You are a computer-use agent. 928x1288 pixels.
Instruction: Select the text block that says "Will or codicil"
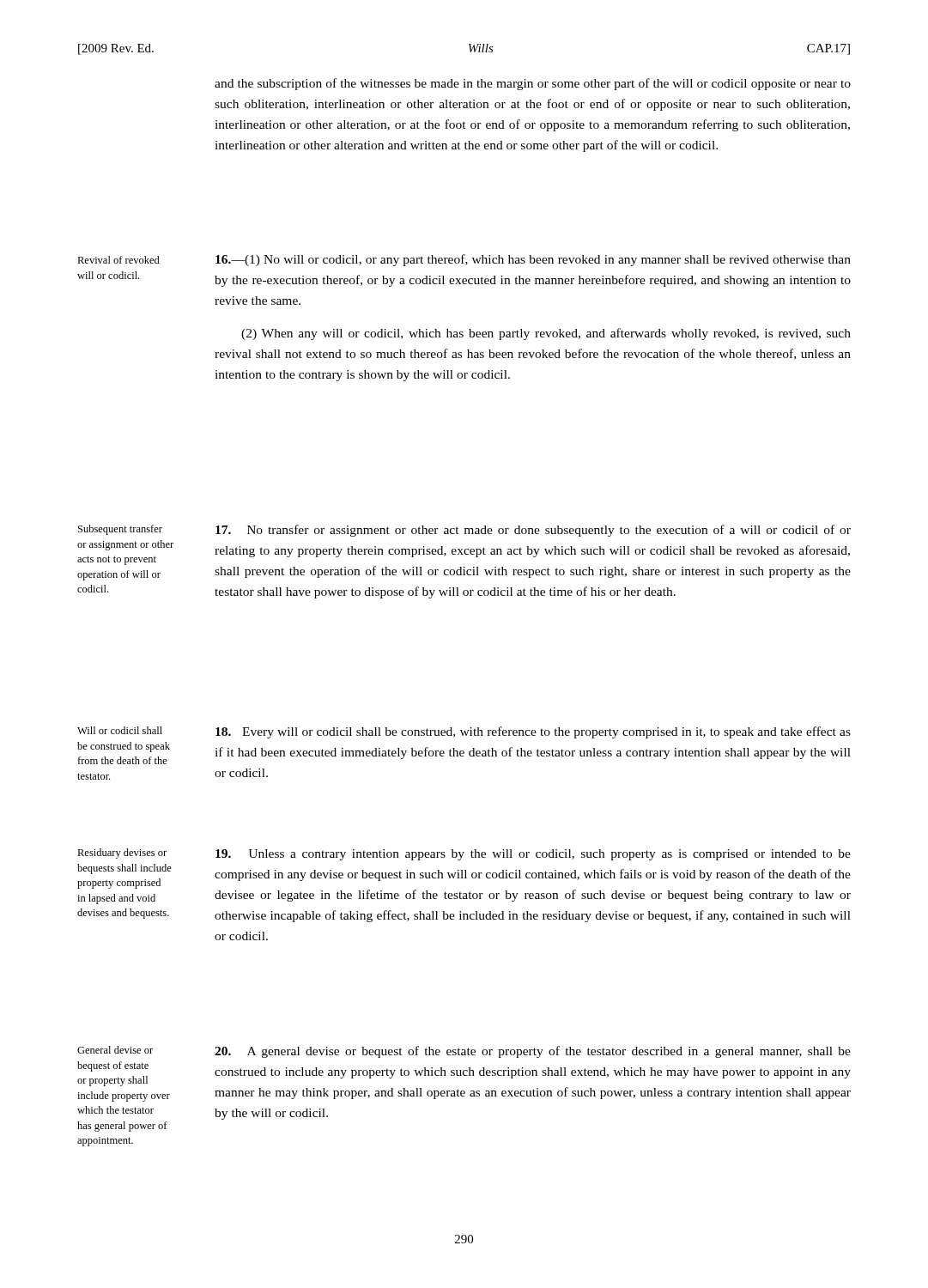coord(124,753)
